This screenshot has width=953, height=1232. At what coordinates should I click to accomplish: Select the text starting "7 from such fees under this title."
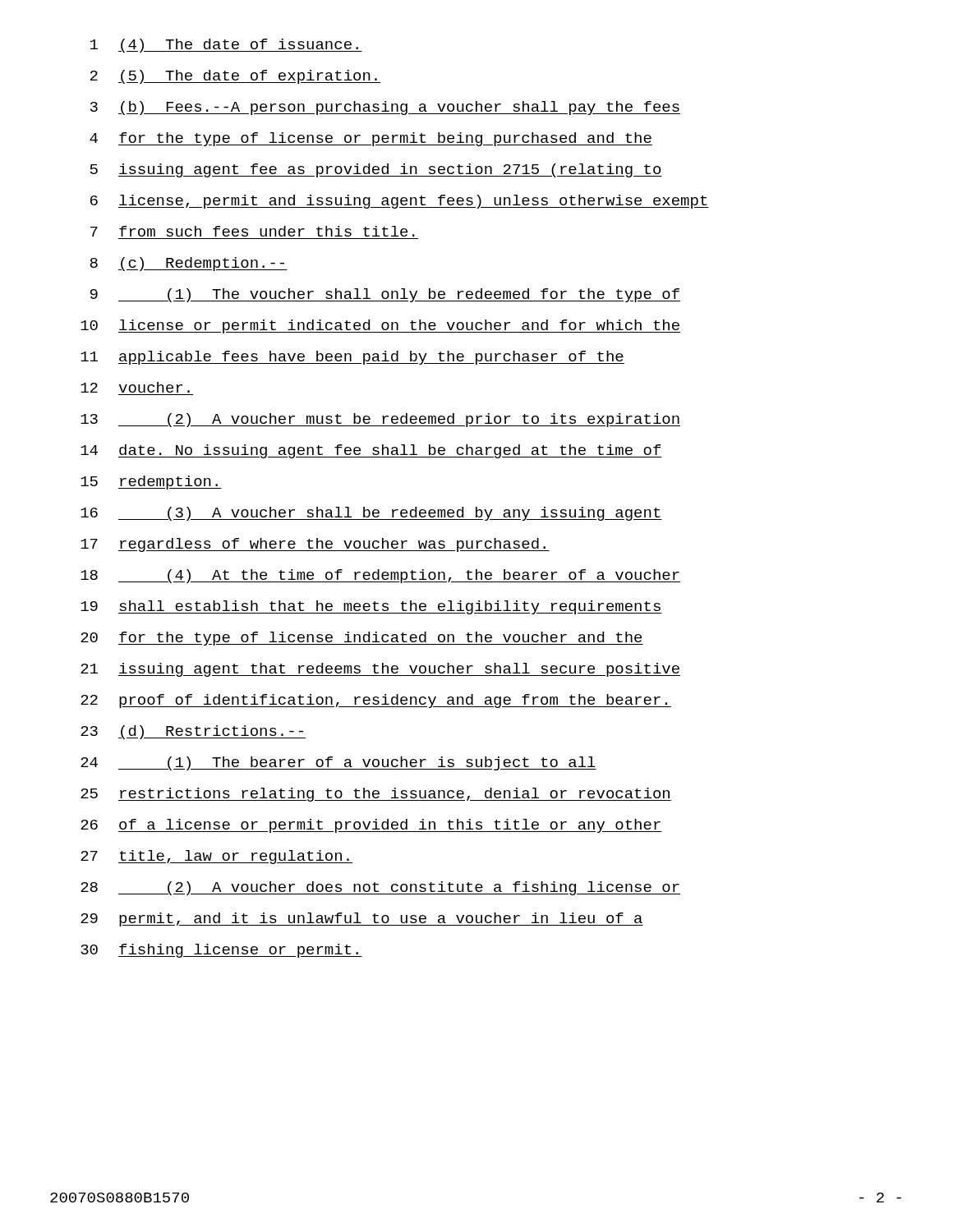132,231
